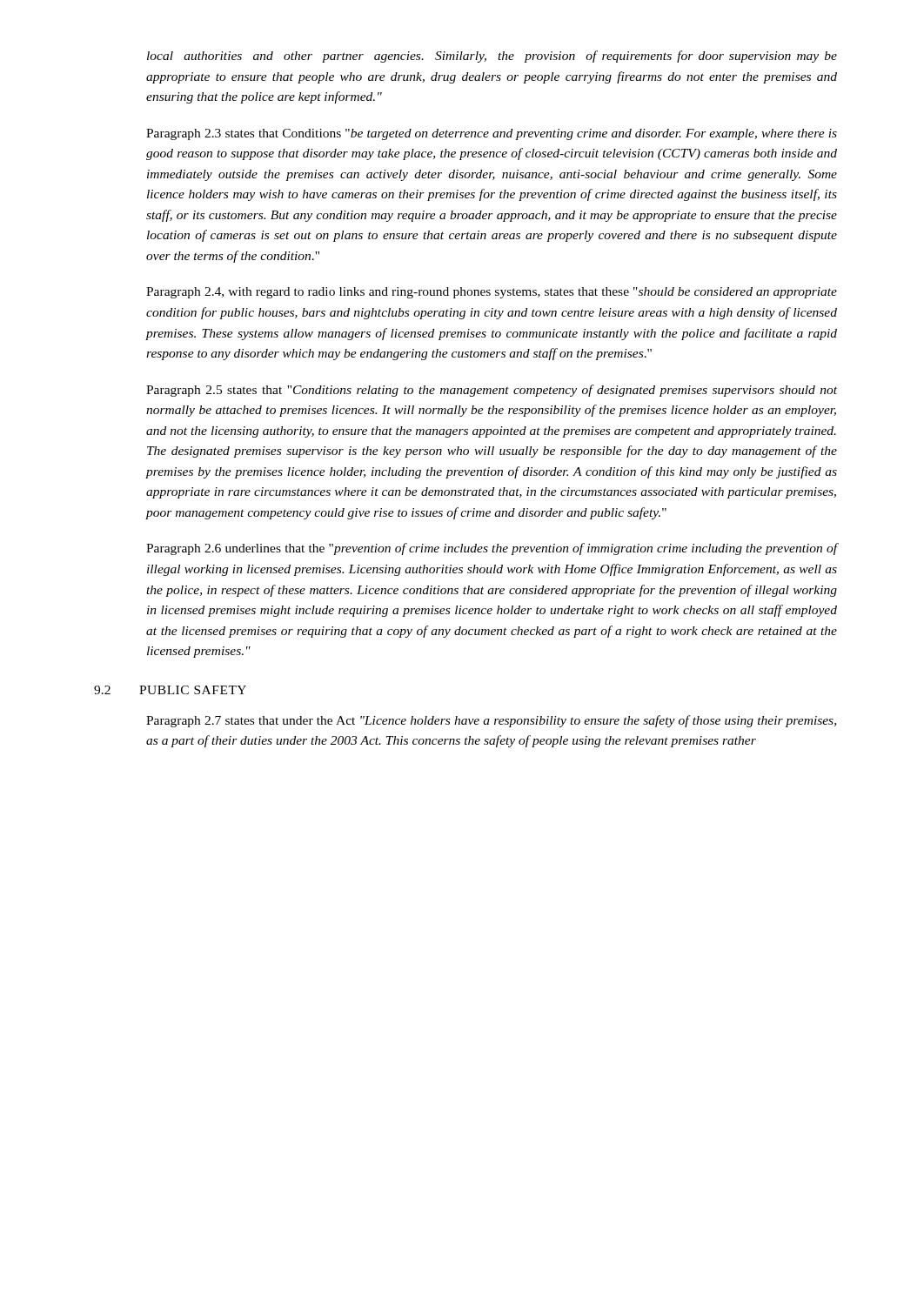Locate the block of text that opens with "Paragraph 2.7 states that"
Image resolution: width=924 pixels, height=1305 pixels.
492,730
